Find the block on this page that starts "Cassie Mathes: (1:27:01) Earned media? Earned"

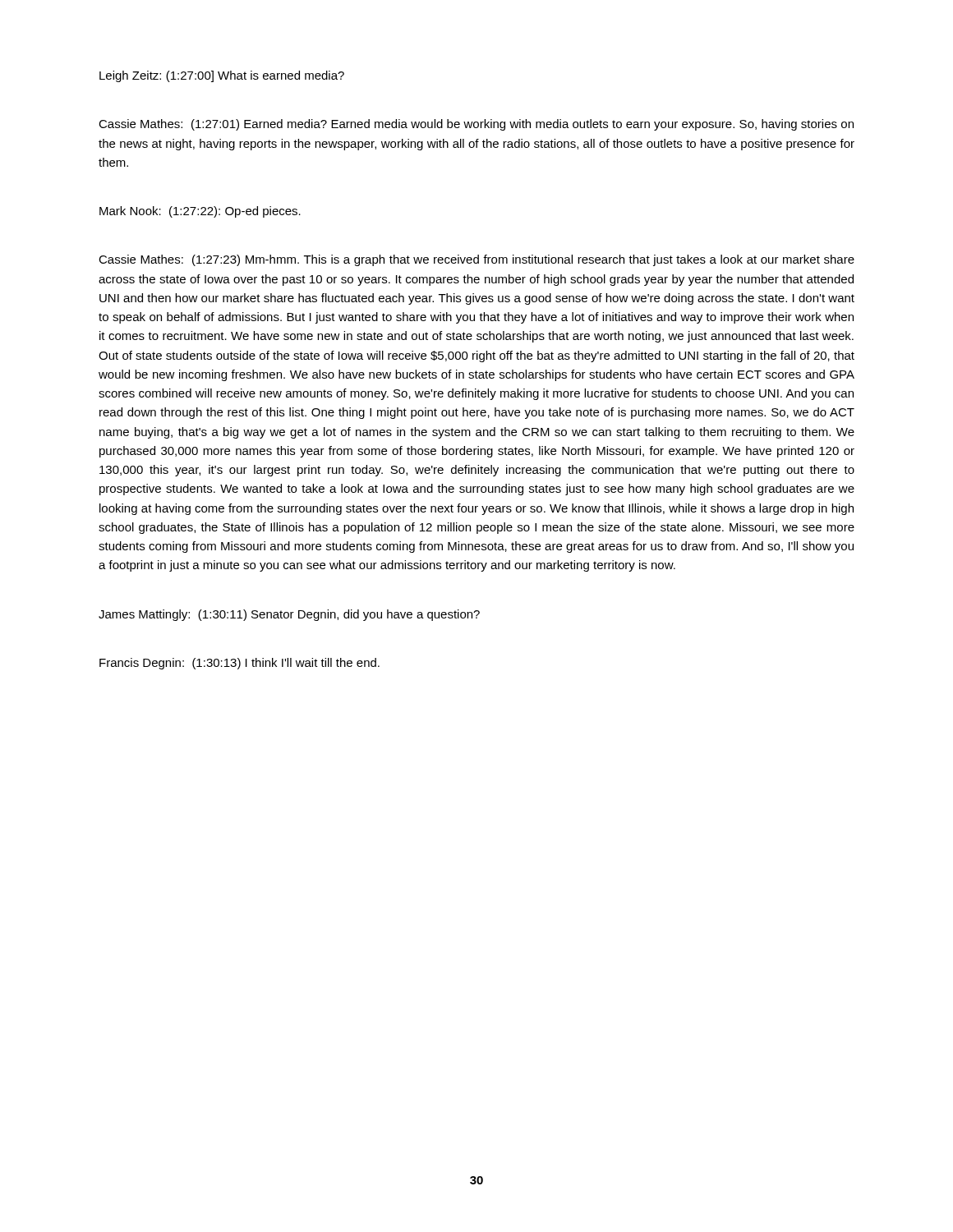point(476,143)
